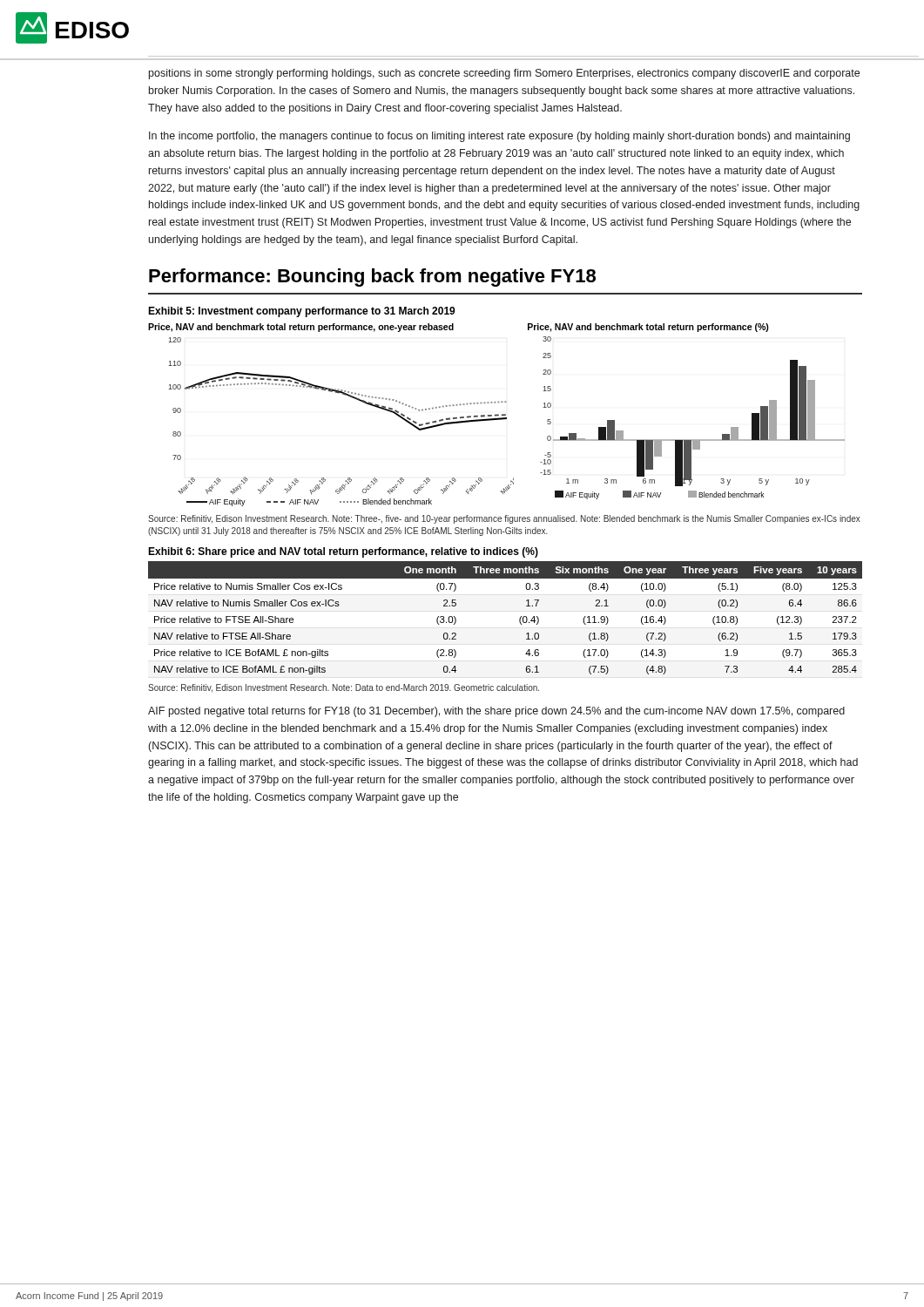This screenshot has height=1307, width=924.
Task: Find a table
Action: click(505, 619)
